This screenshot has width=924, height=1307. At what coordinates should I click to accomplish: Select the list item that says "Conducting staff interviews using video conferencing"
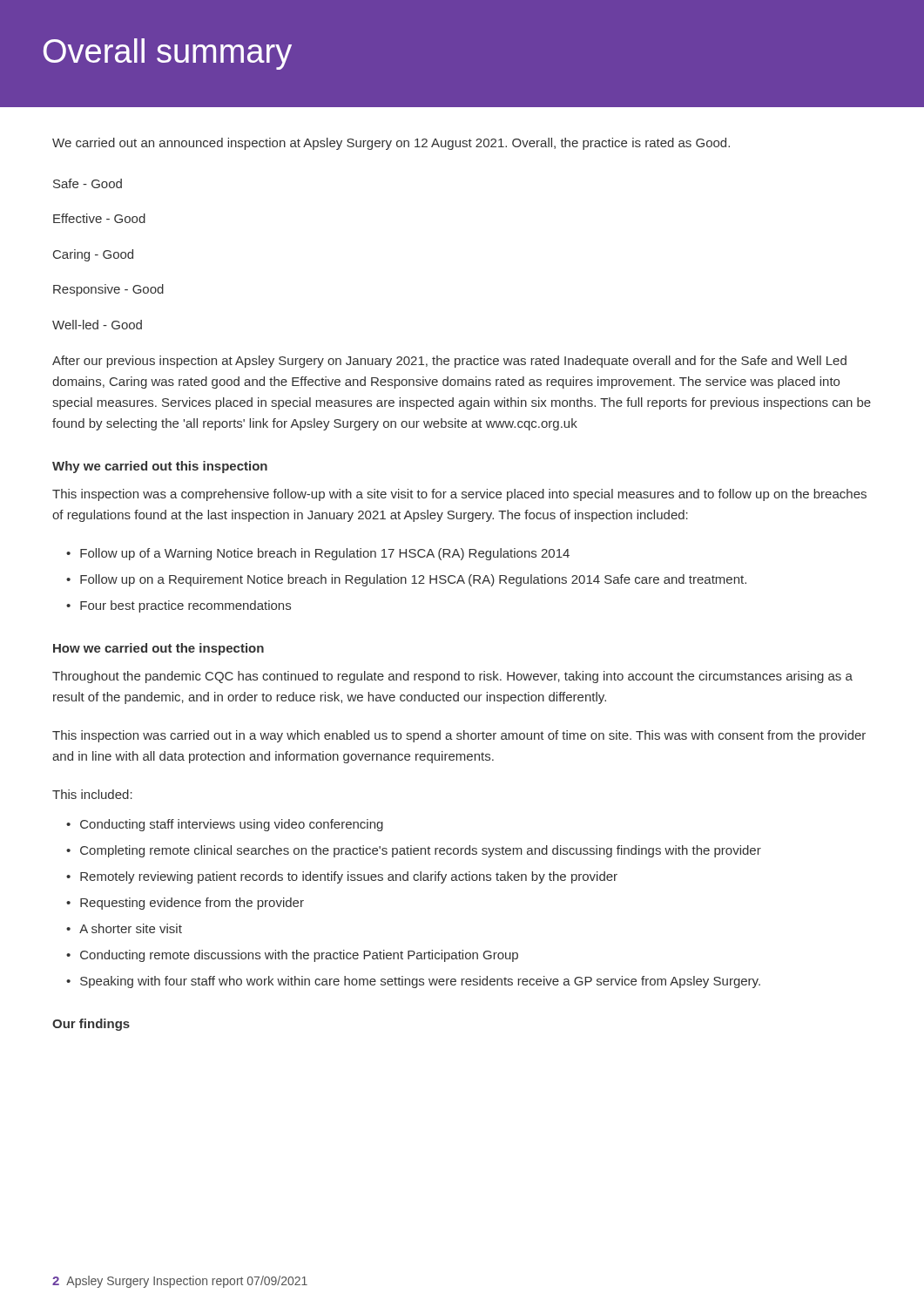coord(232,824)
